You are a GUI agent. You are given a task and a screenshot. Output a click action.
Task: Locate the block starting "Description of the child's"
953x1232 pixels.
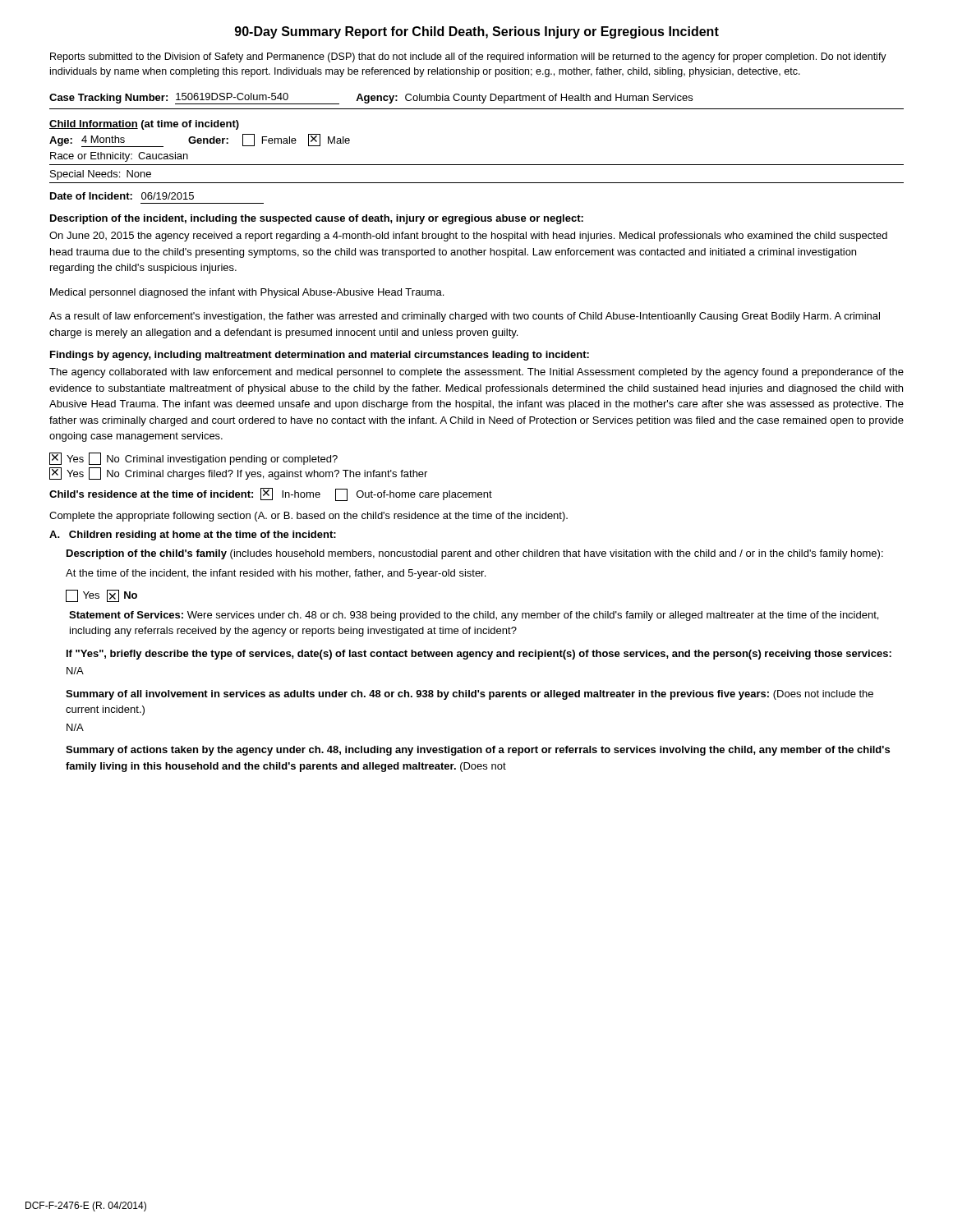coord(485,563)
